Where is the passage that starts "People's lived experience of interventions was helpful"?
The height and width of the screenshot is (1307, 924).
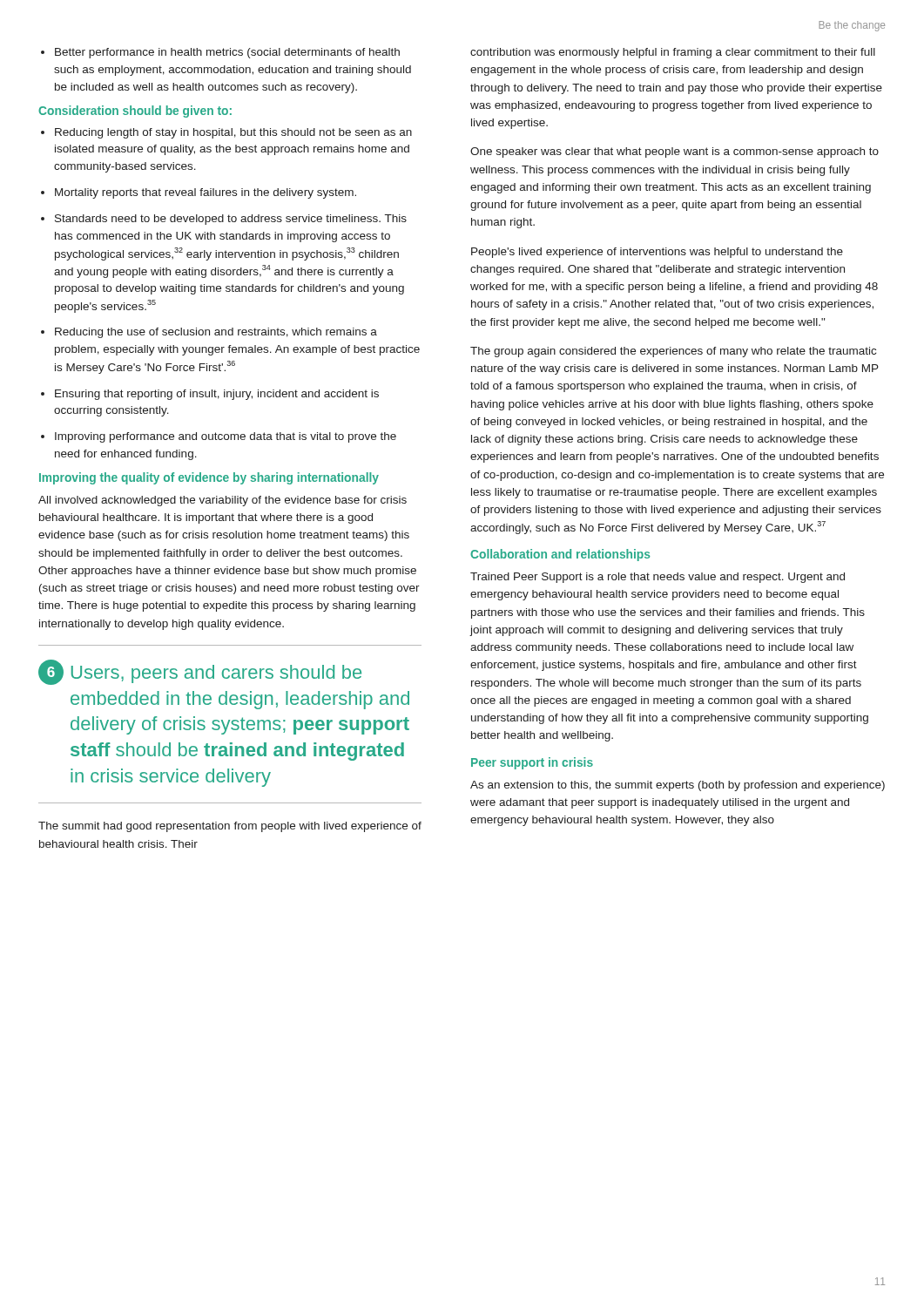pyautogui.click(x=674, y=286)
